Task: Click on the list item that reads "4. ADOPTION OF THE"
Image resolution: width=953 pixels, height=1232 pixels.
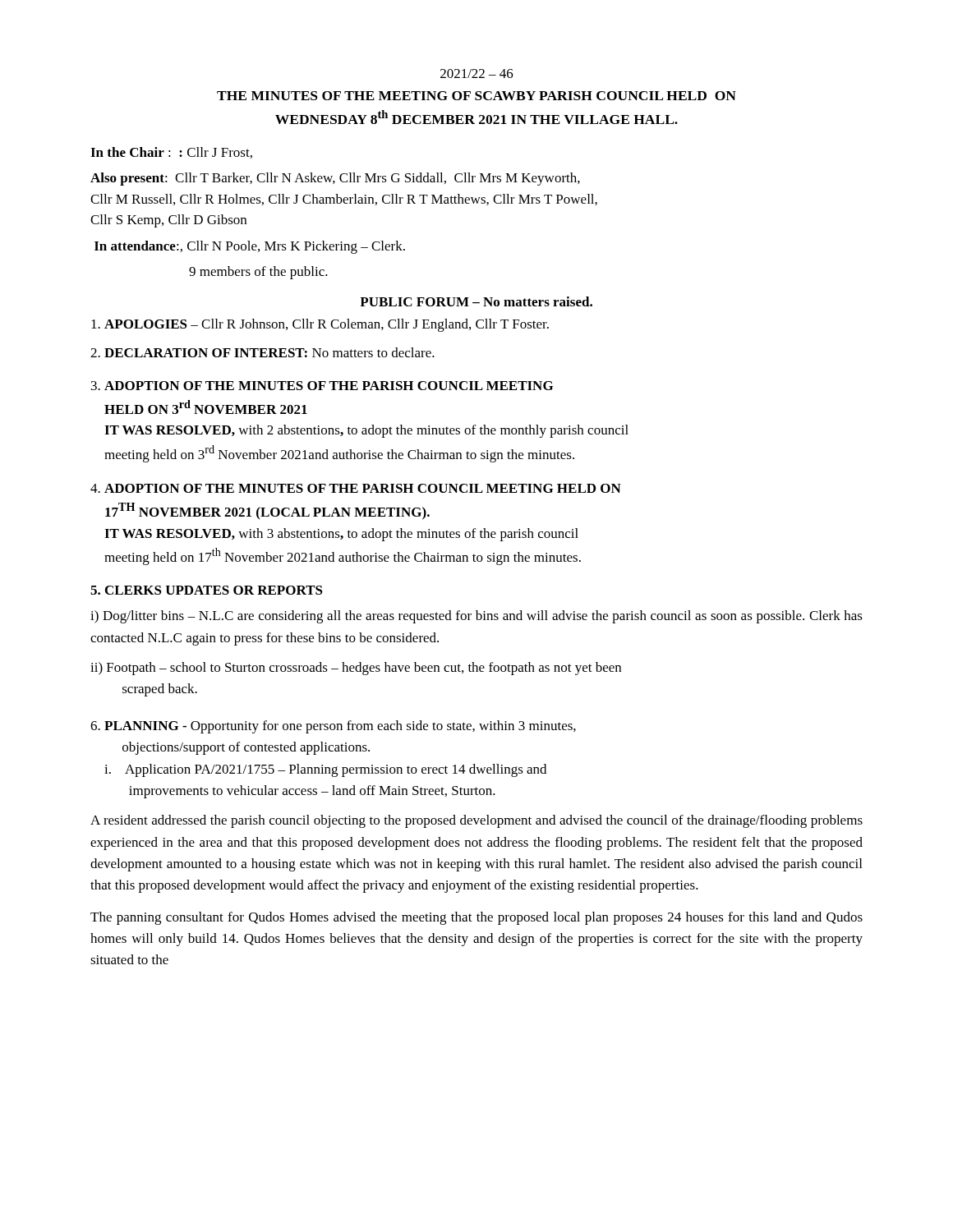Action: click(x=356, y=523)
